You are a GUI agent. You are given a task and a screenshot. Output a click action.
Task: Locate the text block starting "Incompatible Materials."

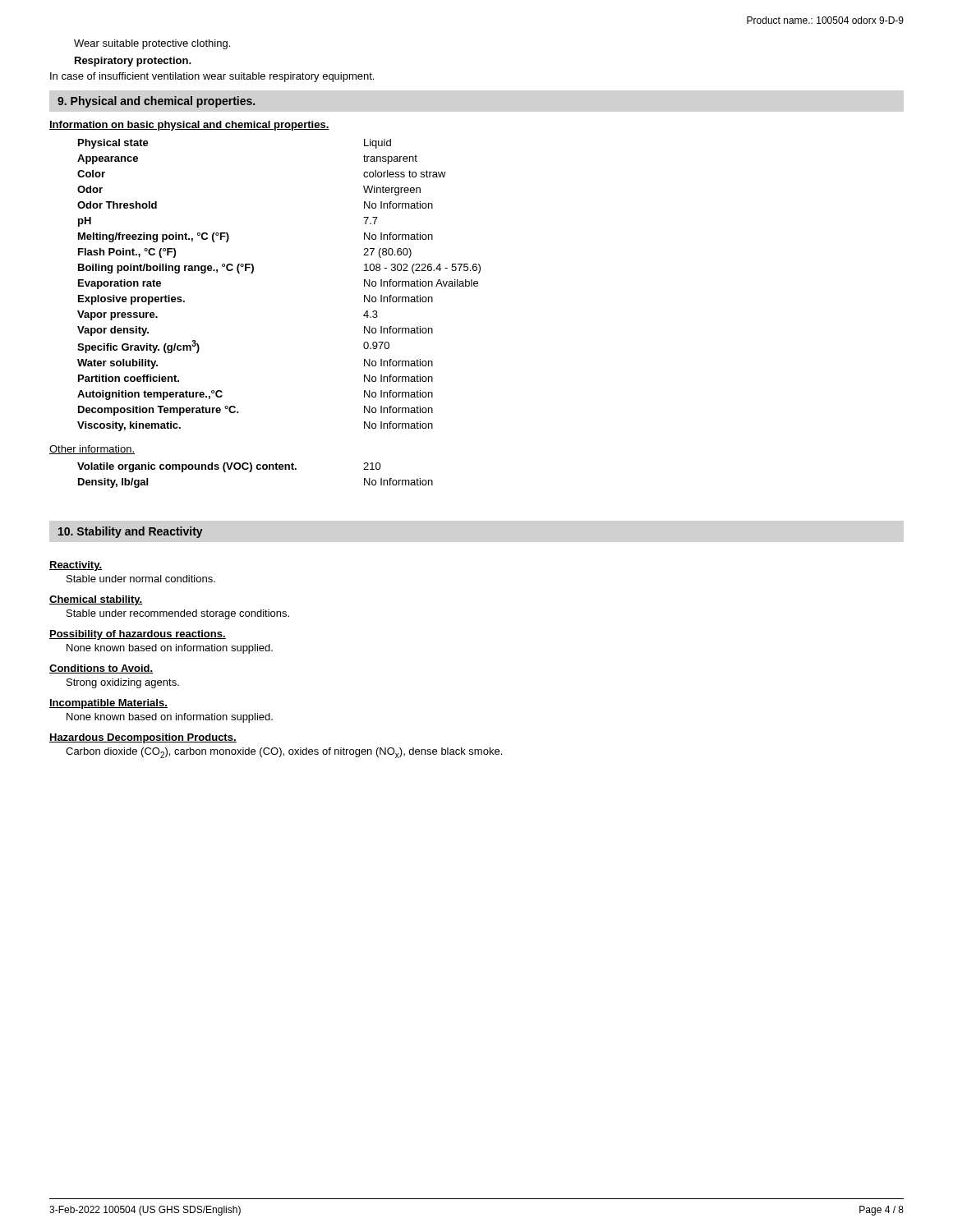click(108, 703)
